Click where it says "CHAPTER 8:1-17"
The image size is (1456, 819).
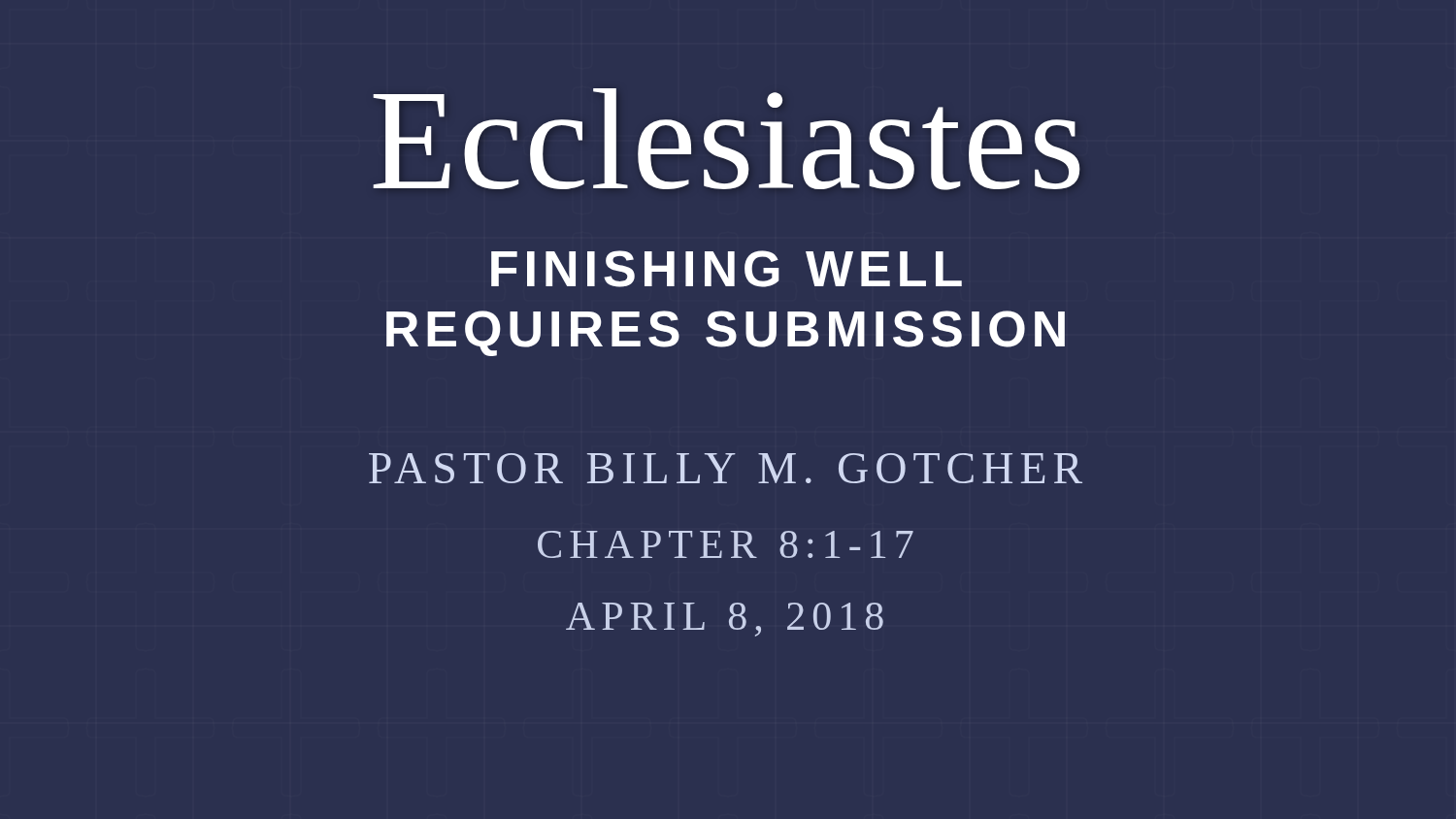(728, 544)
